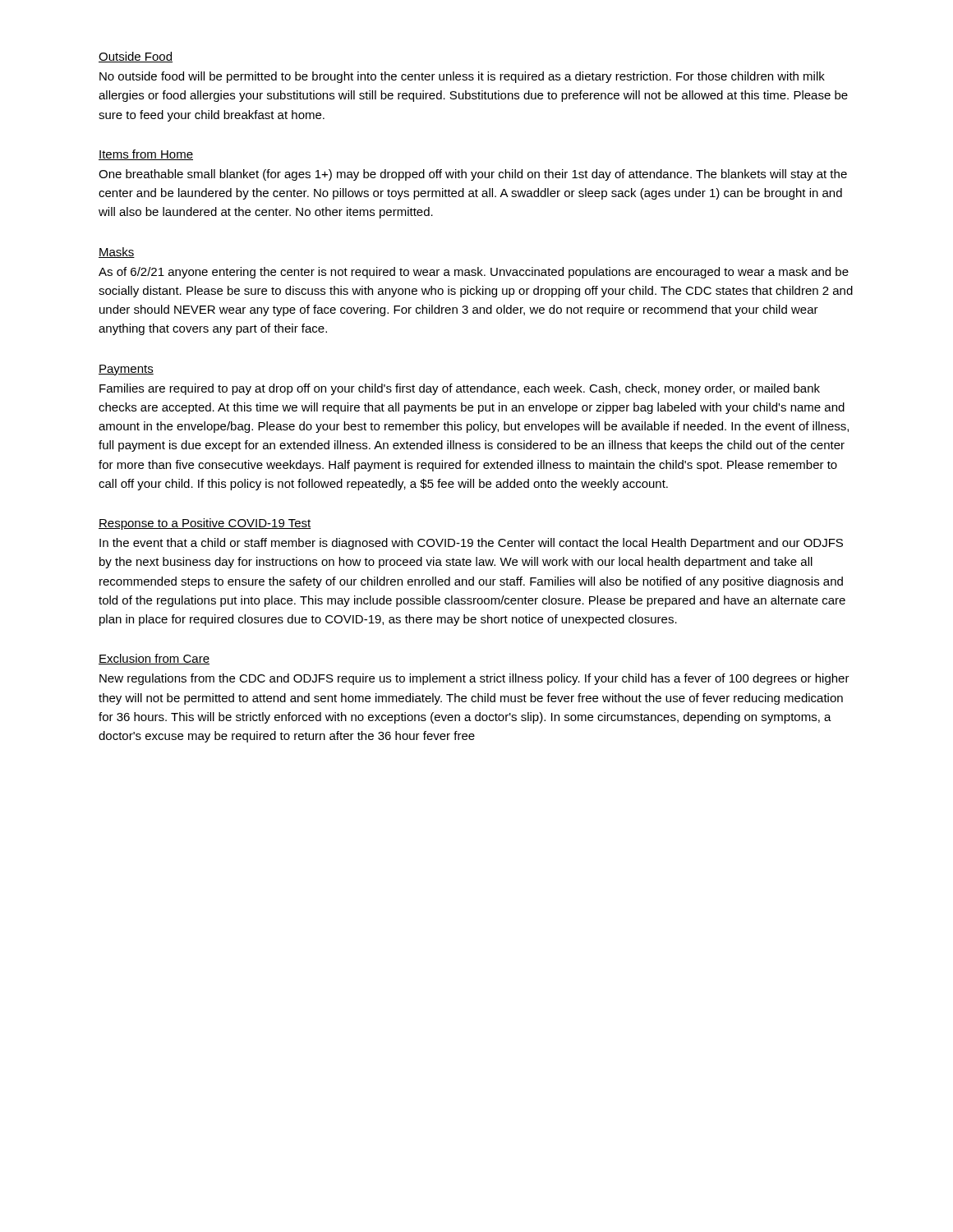This screenshot has height=1232, width=953.
Task: Locate the section header that reads "Outside Food"
Action: click(136, 56)
